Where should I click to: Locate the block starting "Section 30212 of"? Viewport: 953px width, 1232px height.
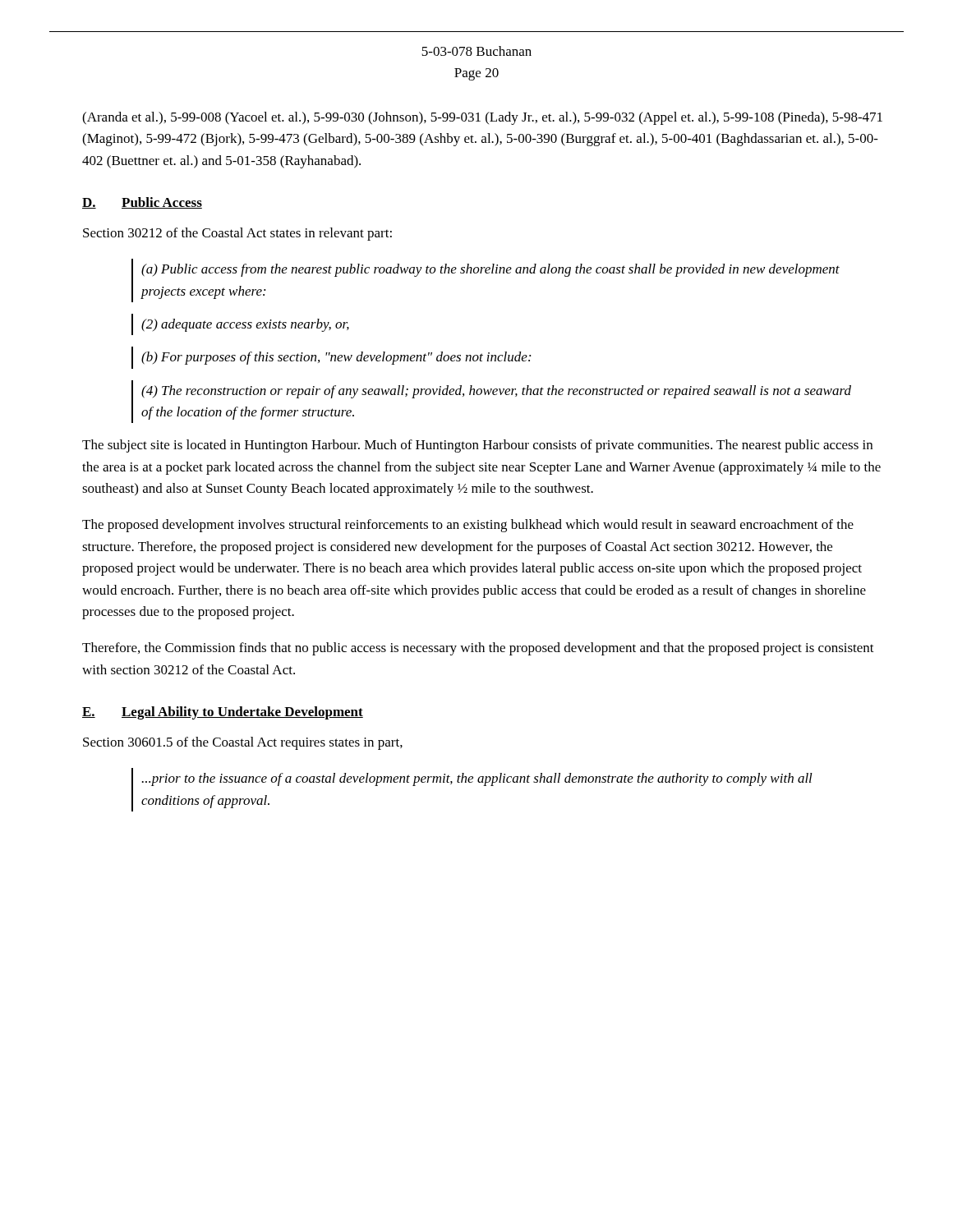click(237, 233)
